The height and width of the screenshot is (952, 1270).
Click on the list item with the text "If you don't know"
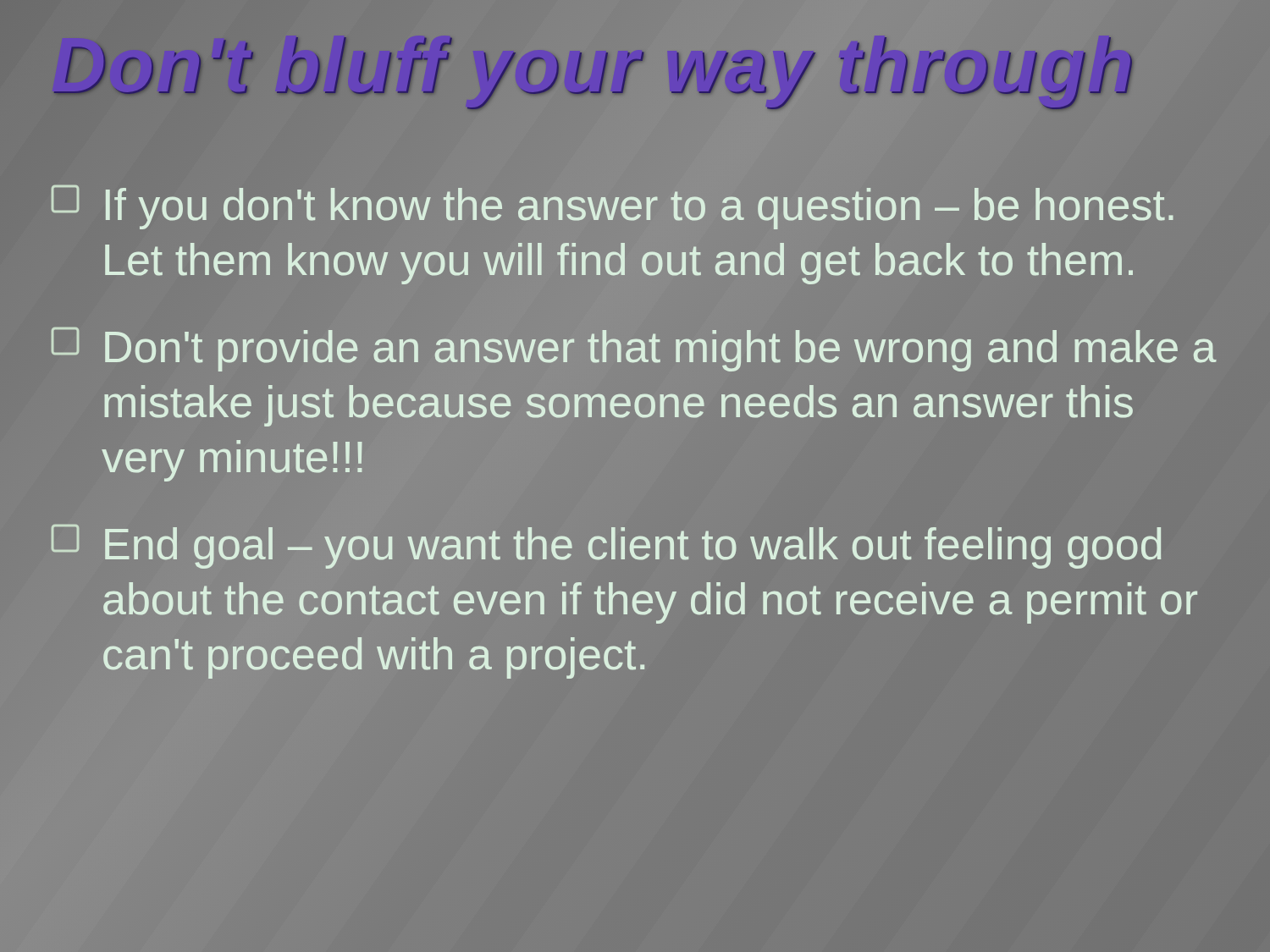pyautogui.click(x=635, y=233)
